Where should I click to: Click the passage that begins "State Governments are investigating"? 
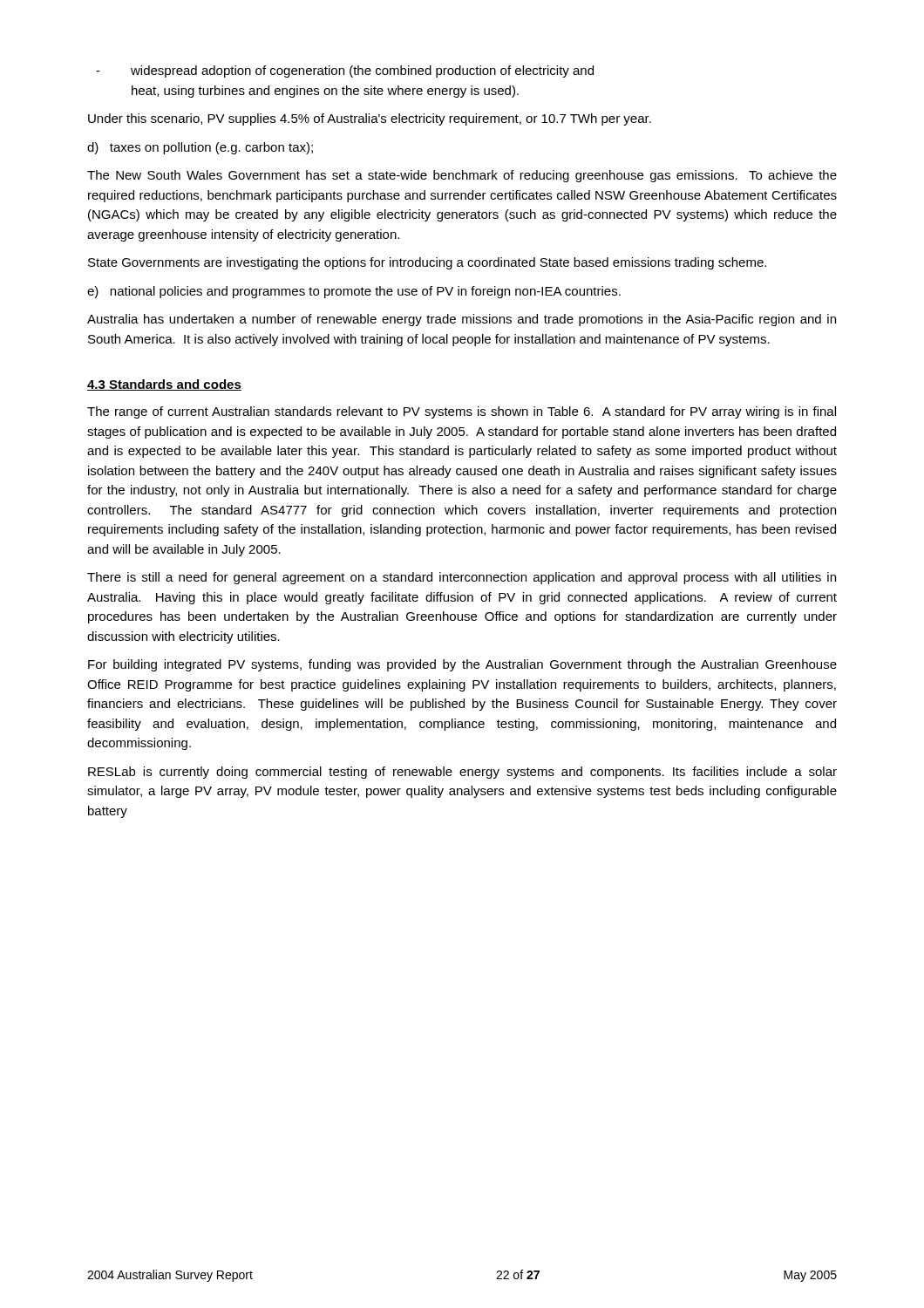pos(462,263)
